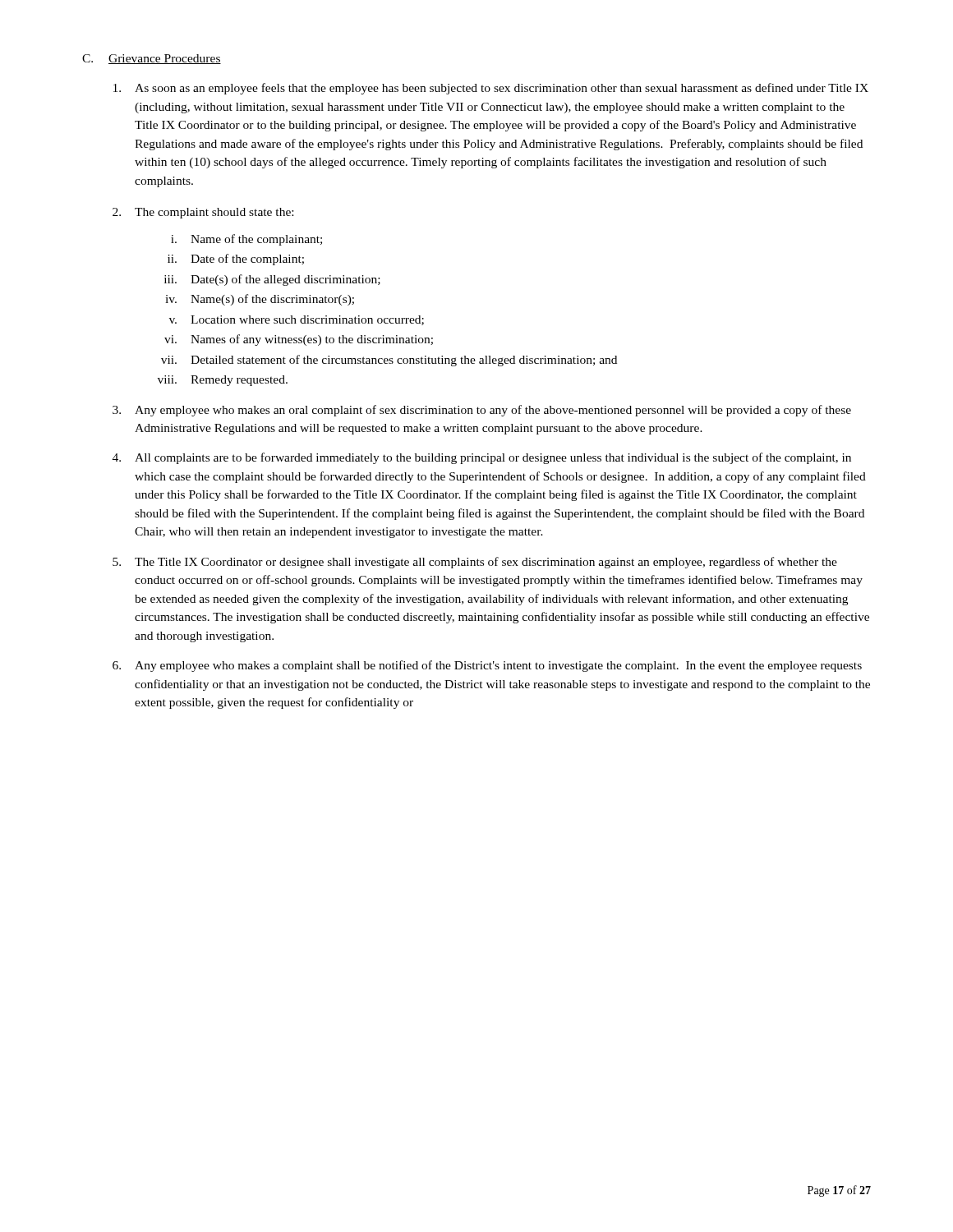Image resolution: width=953 pixels, height=1232 pixels.
Task: Point to the block beginning "5. The Title IX Coordinator or"
Action: coord(476,599)
